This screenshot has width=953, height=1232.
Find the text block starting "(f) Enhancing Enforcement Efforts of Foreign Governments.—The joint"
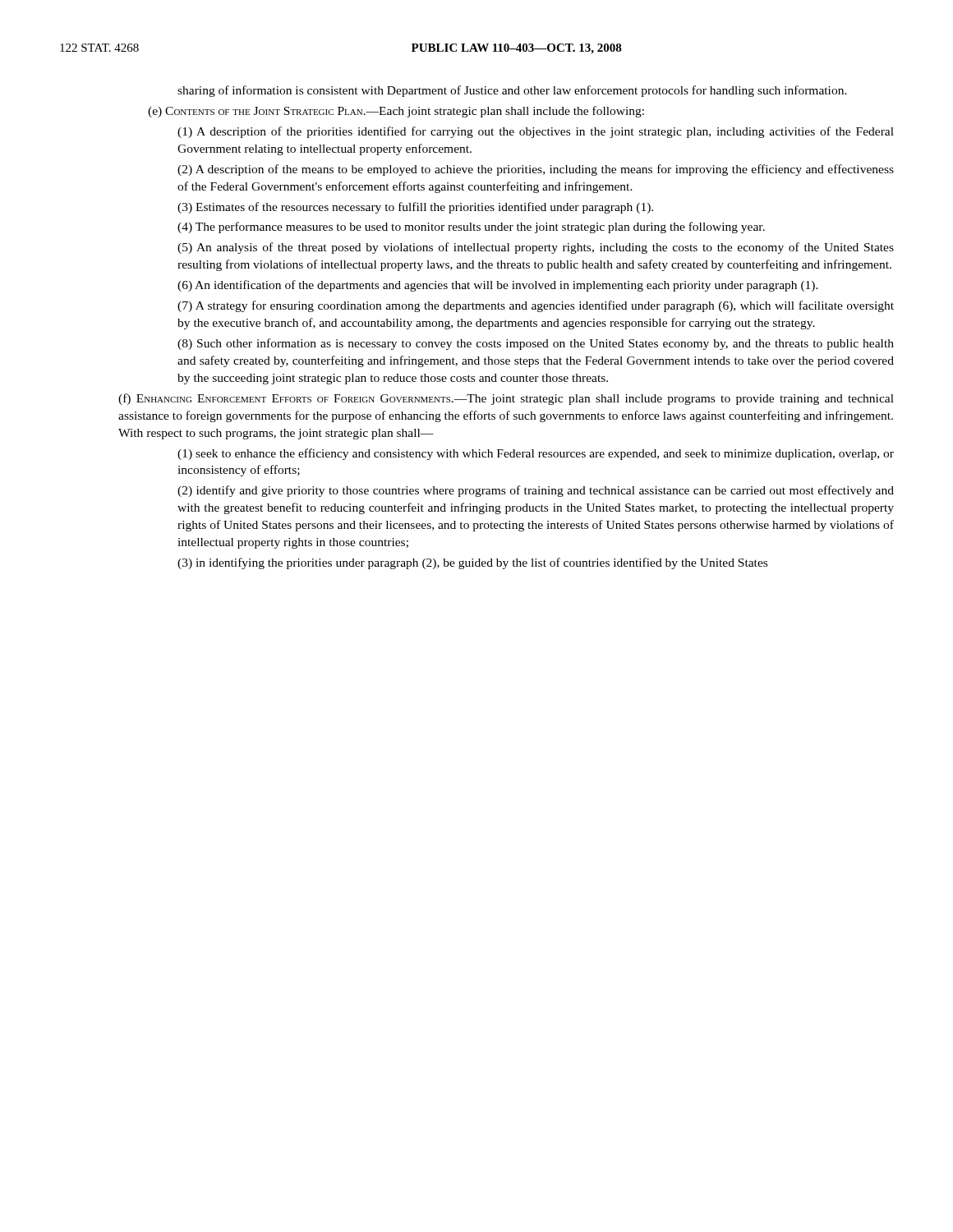(x=506, y=416)
